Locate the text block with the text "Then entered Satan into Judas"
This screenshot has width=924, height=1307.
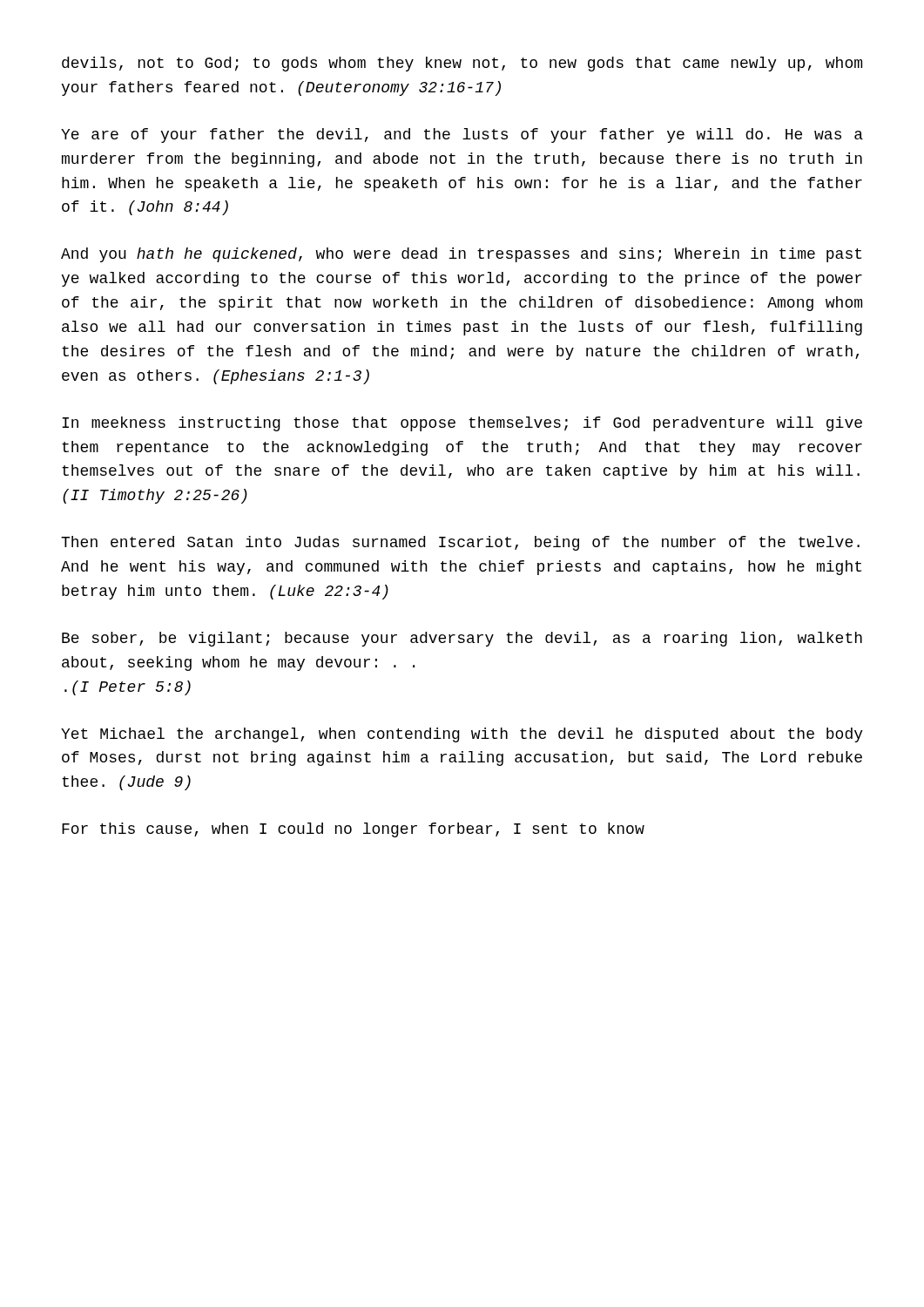click(462, 567)
